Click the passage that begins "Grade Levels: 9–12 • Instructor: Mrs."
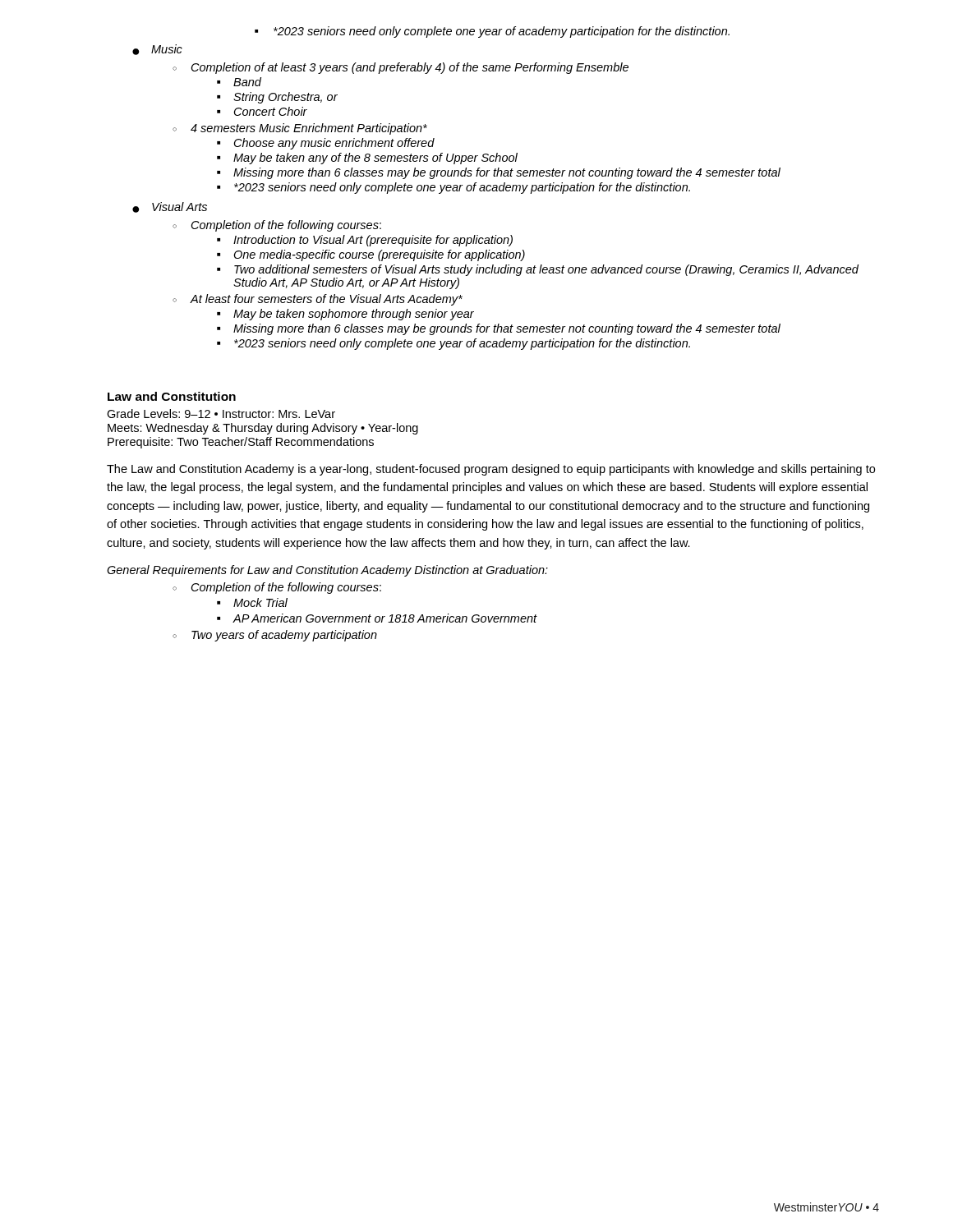The image size is (953, 1232). (221, 414)
